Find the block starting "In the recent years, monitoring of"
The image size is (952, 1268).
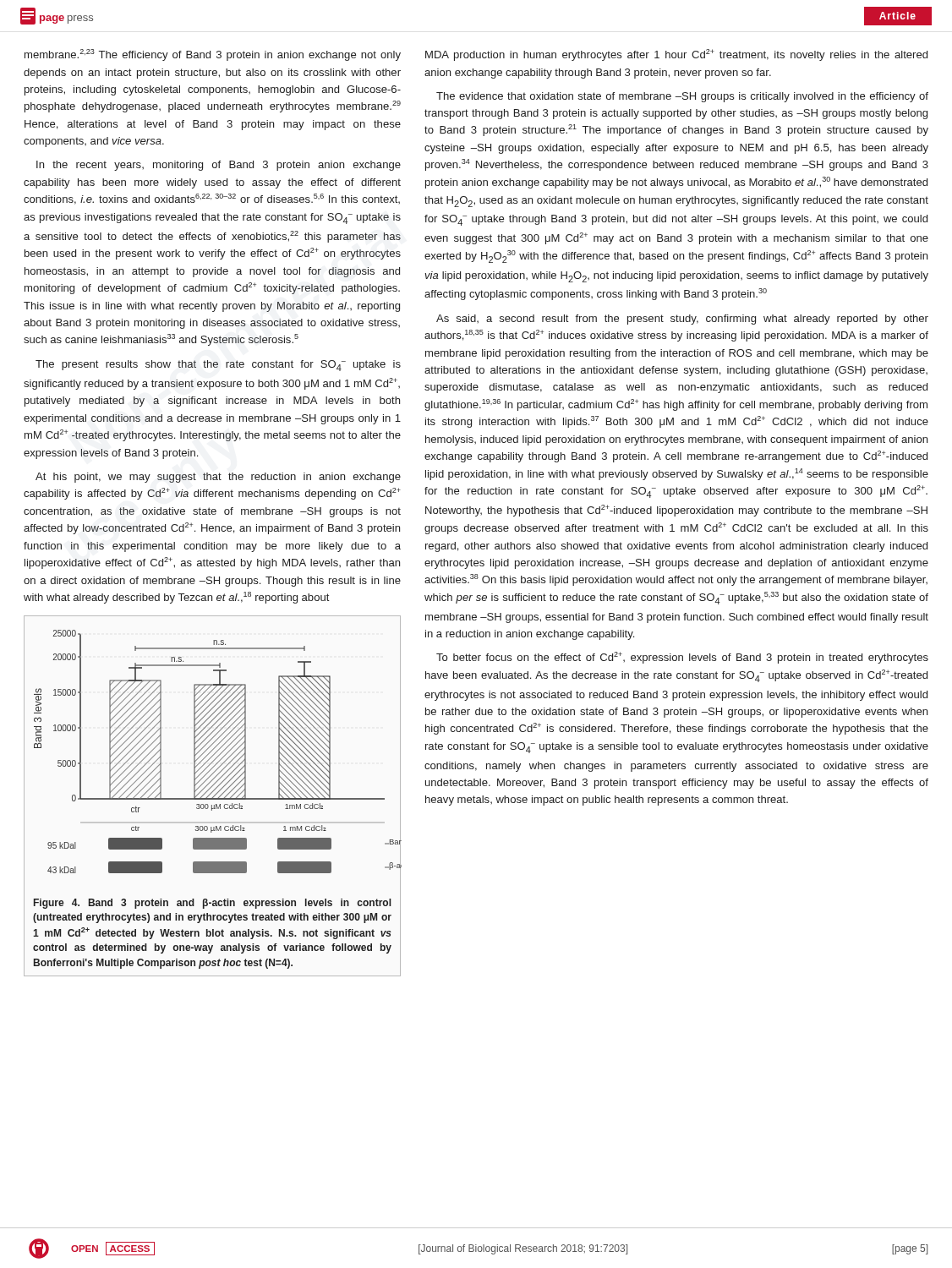coord(212,252)
